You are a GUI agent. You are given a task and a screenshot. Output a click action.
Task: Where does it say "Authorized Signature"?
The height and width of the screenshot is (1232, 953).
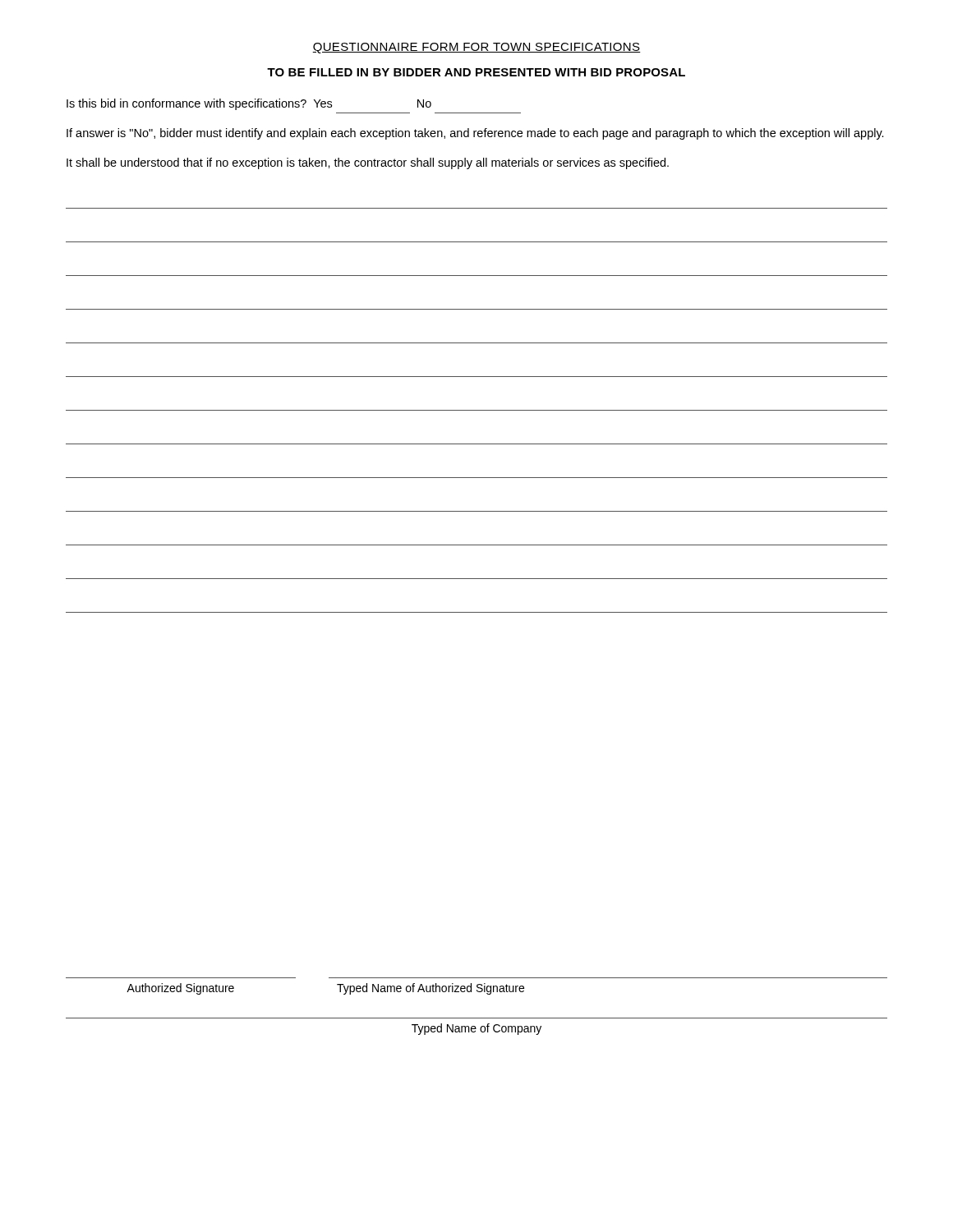(181, 988)
